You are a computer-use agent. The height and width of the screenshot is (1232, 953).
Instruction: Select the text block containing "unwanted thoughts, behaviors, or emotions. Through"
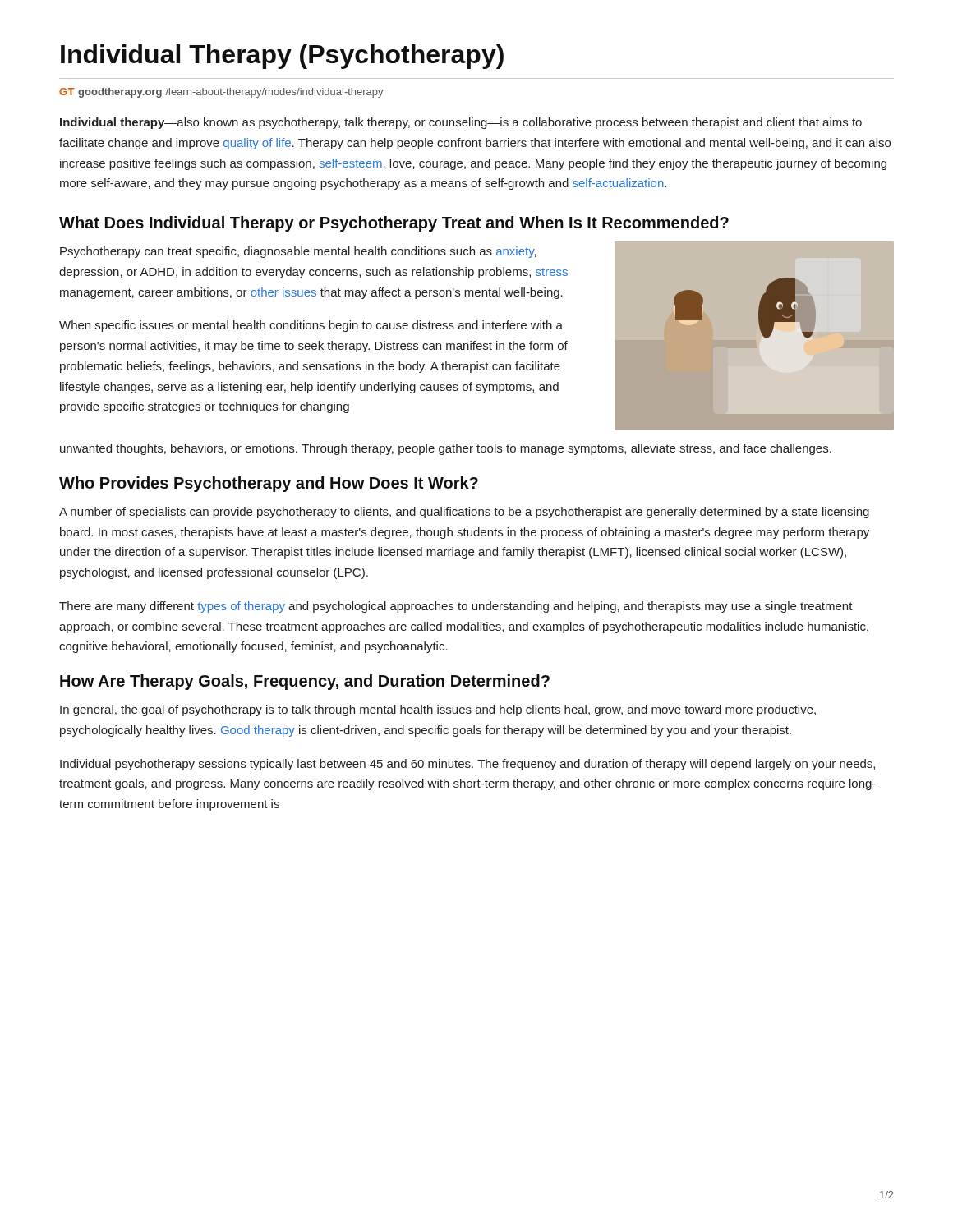tap(446, 448)
